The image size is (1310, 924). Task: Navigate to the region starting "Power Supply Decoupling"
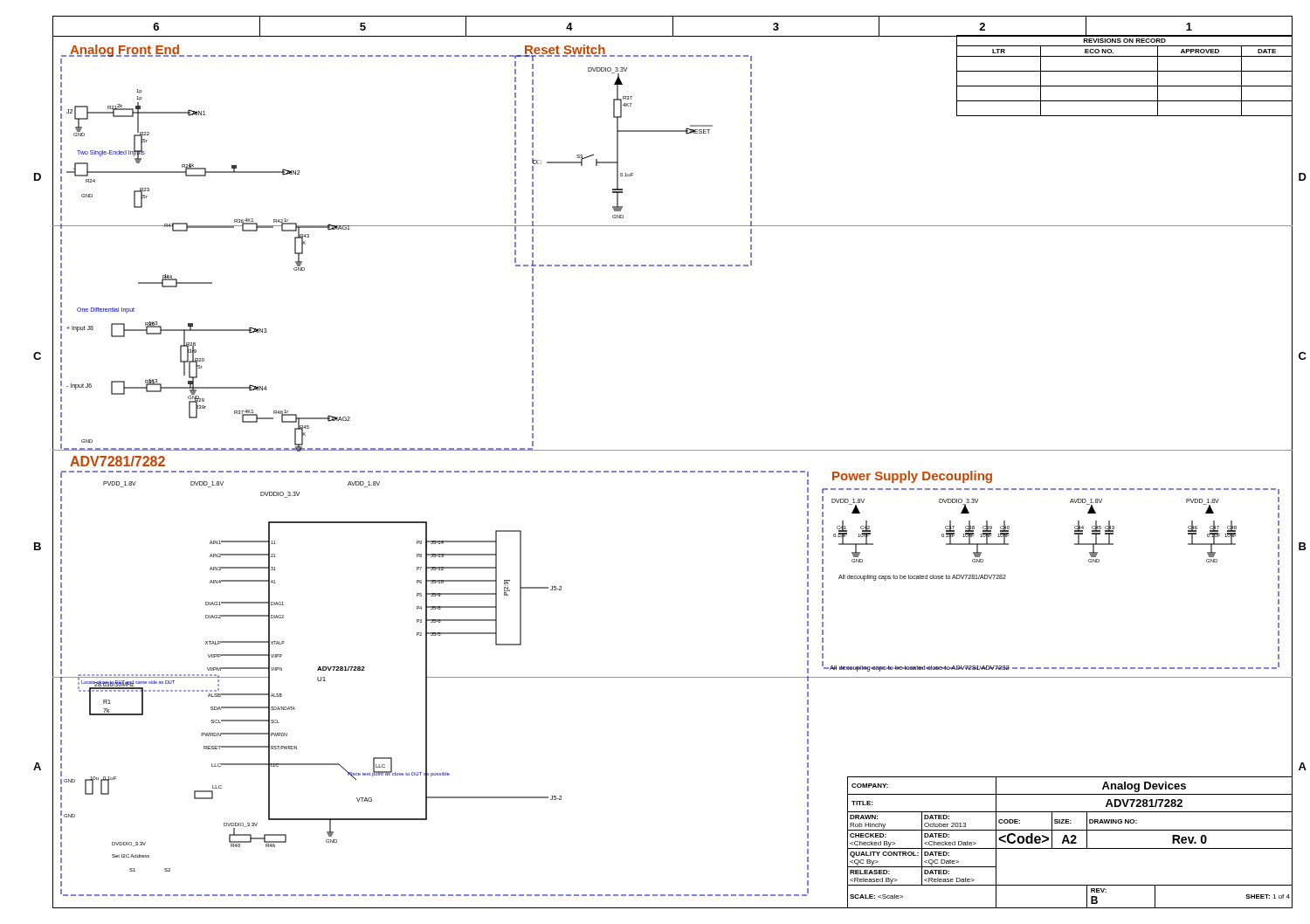point(912,476)
